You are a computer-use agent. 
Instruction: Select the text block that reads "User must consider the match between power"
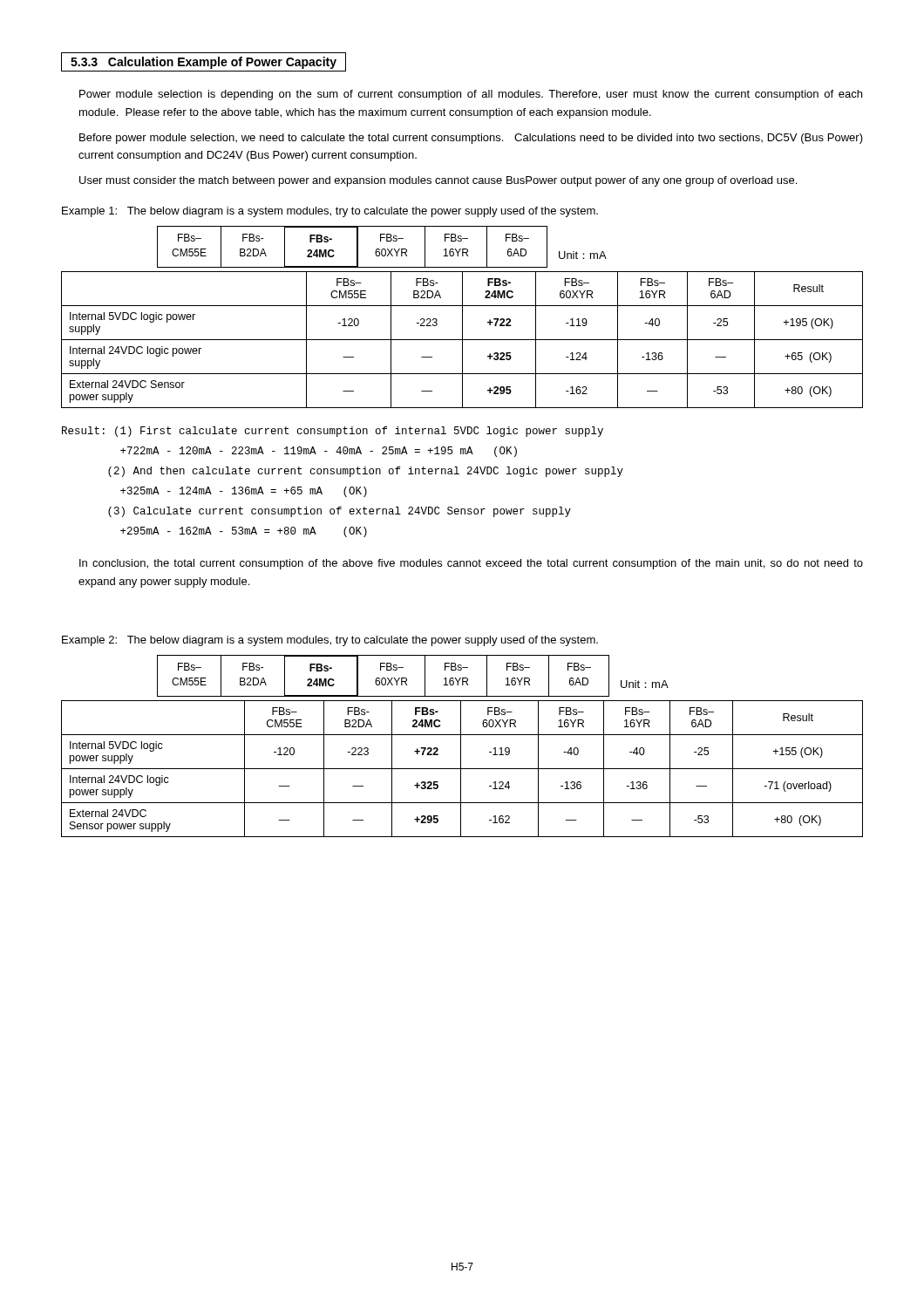438,180
